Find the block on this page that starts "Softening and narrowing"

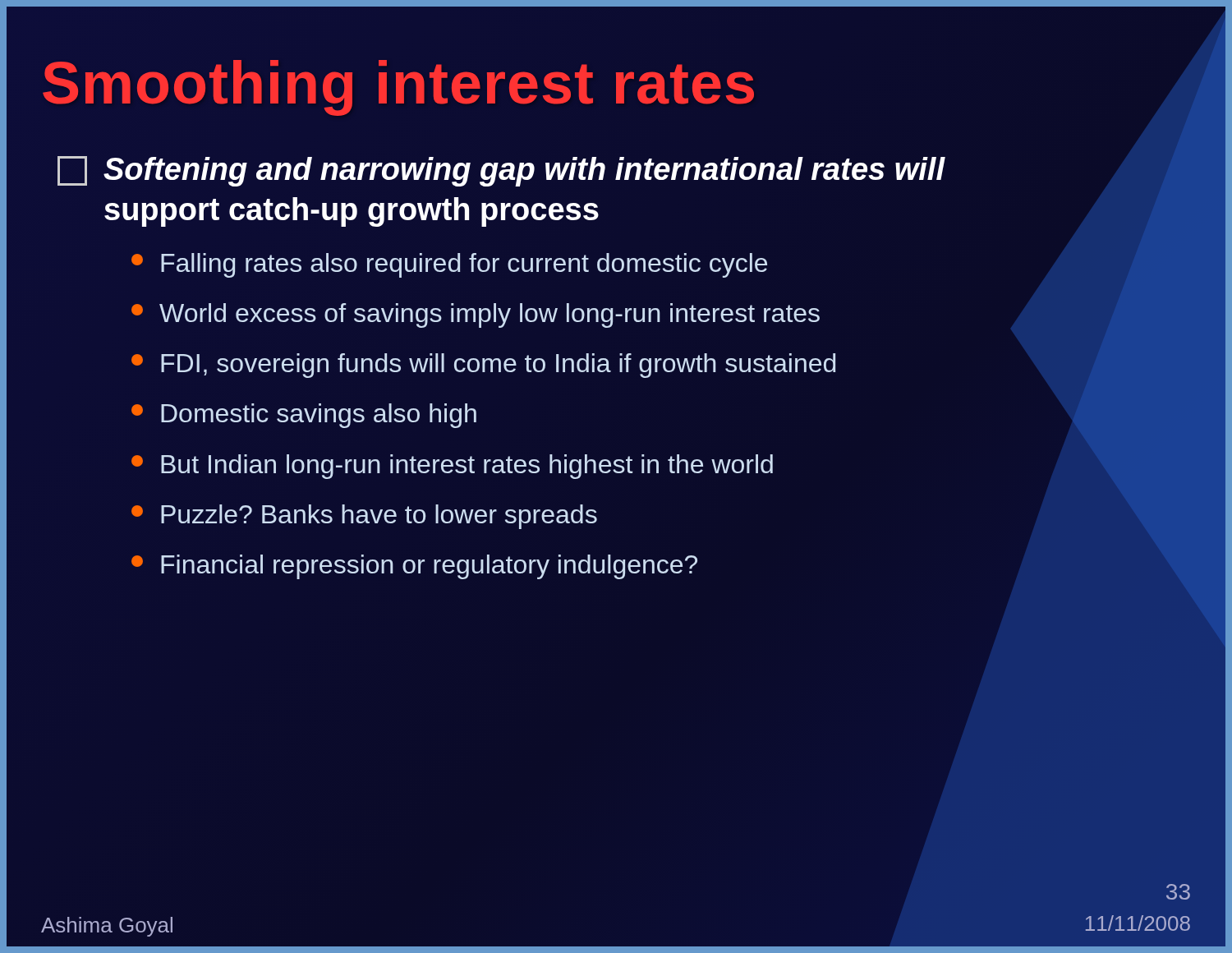point(501,190)
